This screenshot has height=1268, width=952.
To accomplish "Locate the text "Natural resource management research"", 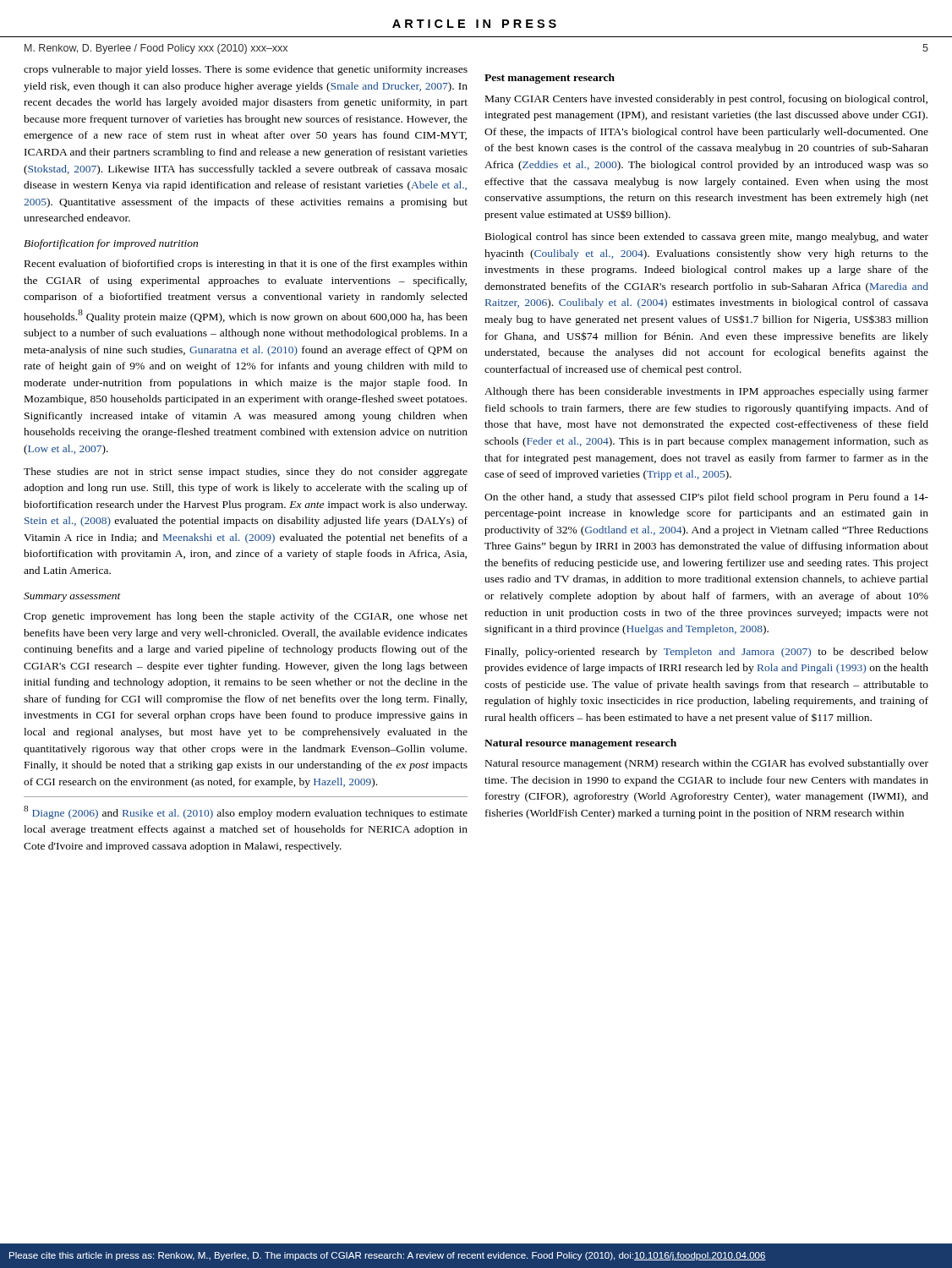I will coord(581,742).
